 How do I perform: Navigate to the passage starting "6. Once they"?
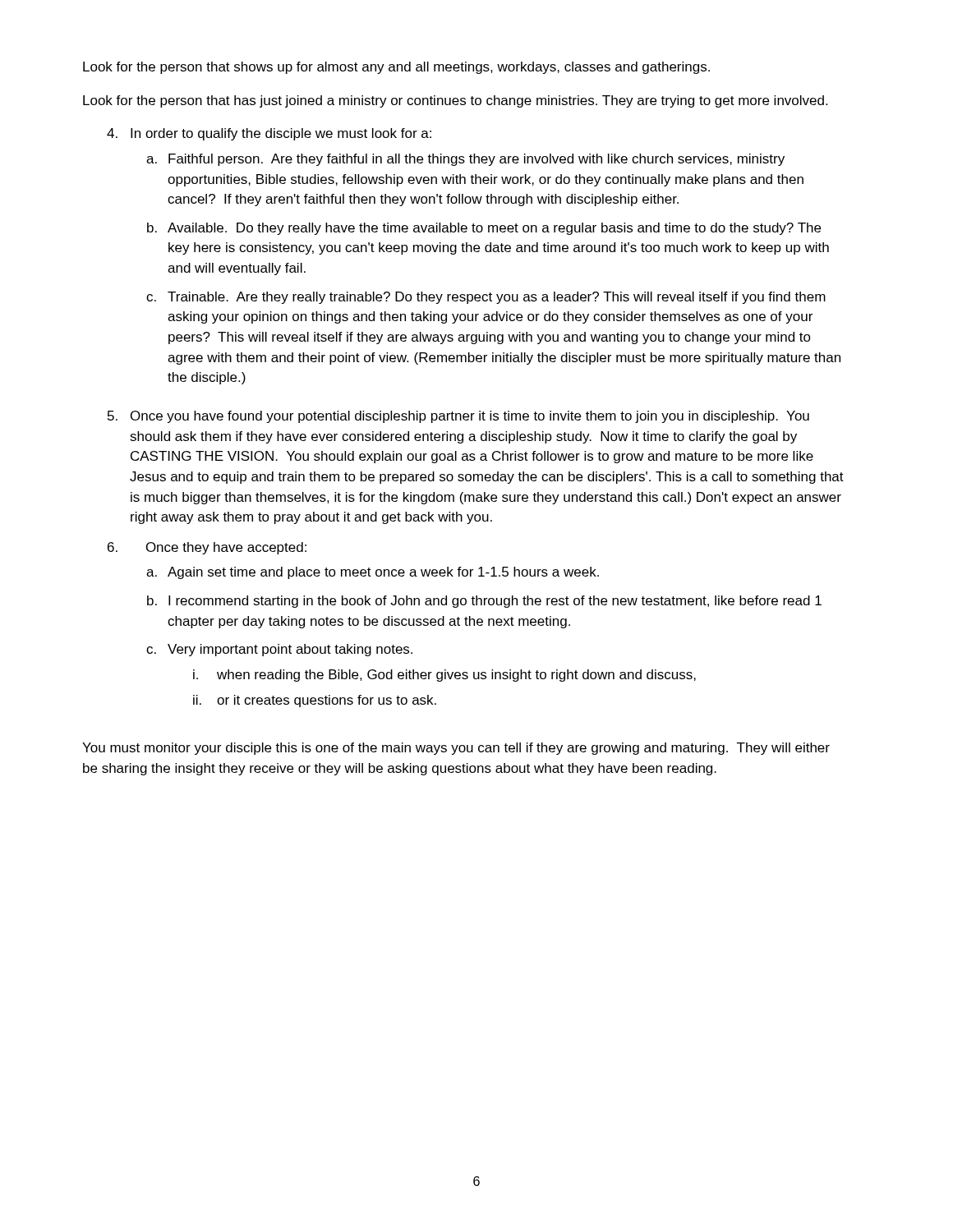click(476, 631)
